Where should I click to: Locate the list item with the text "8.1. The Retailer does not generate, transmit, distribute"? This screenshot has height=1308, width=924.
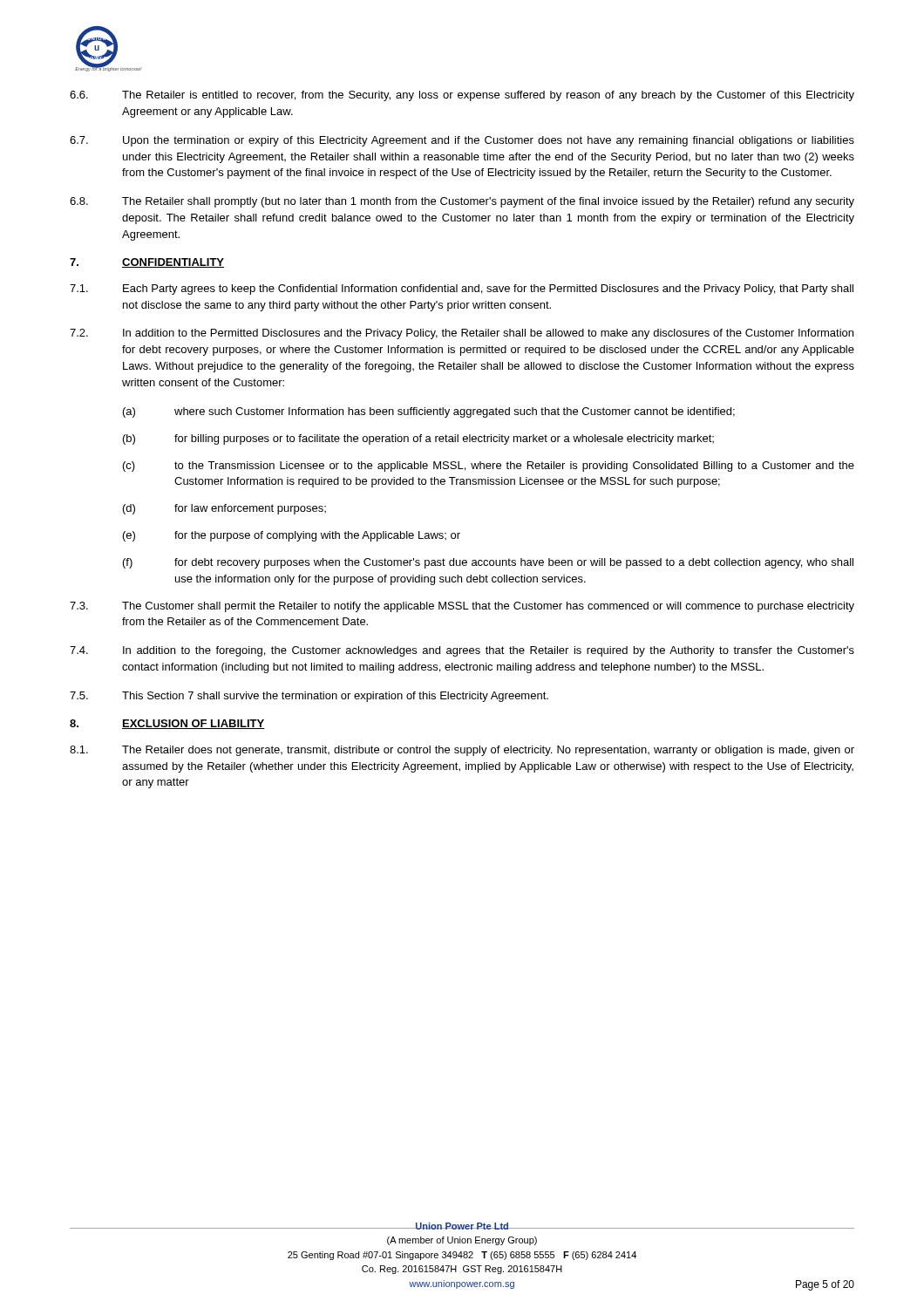(x=462, y=767)
